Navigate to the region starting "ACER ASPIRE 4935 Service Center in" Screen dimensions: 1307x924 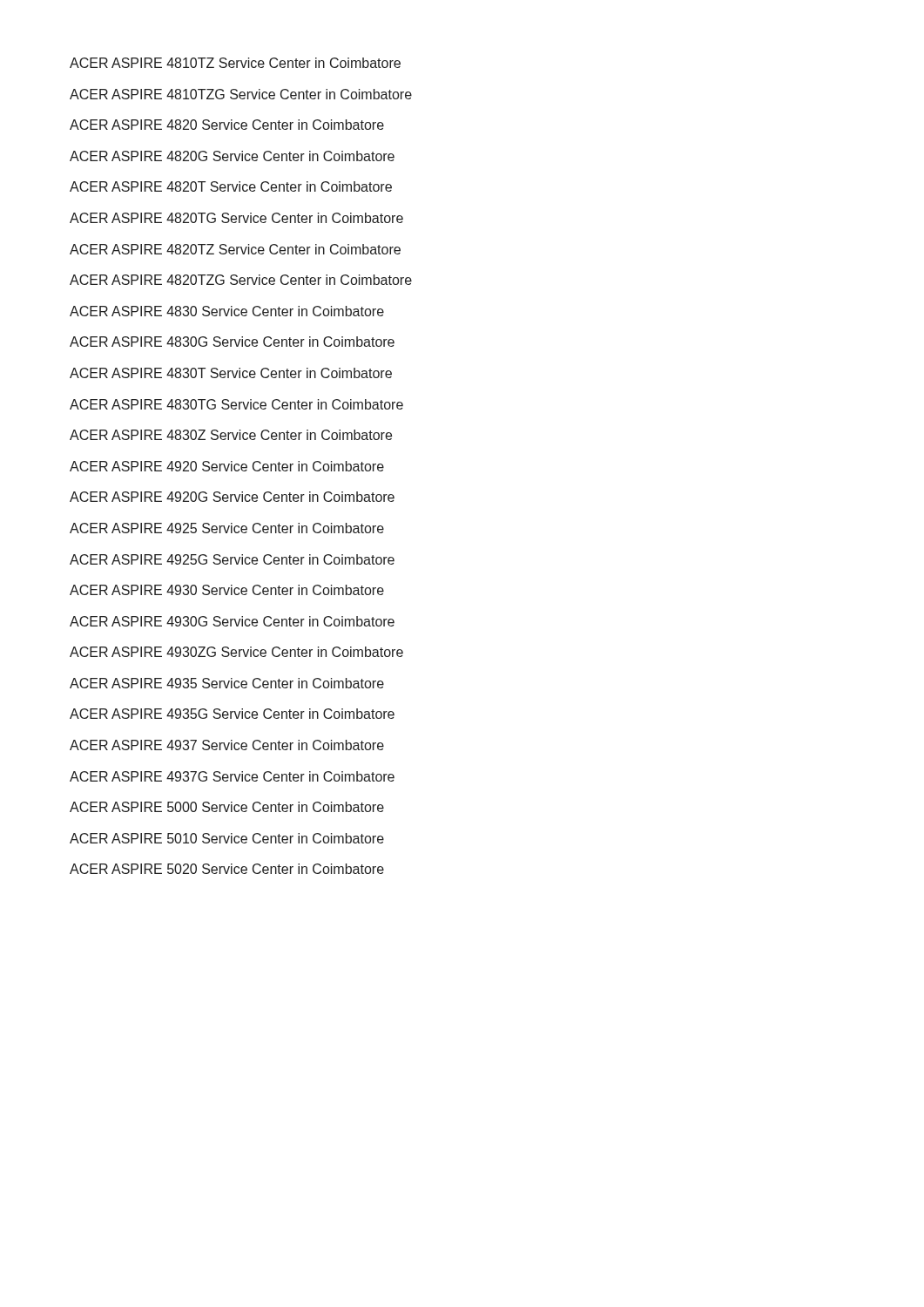click(x=227, y=683)
